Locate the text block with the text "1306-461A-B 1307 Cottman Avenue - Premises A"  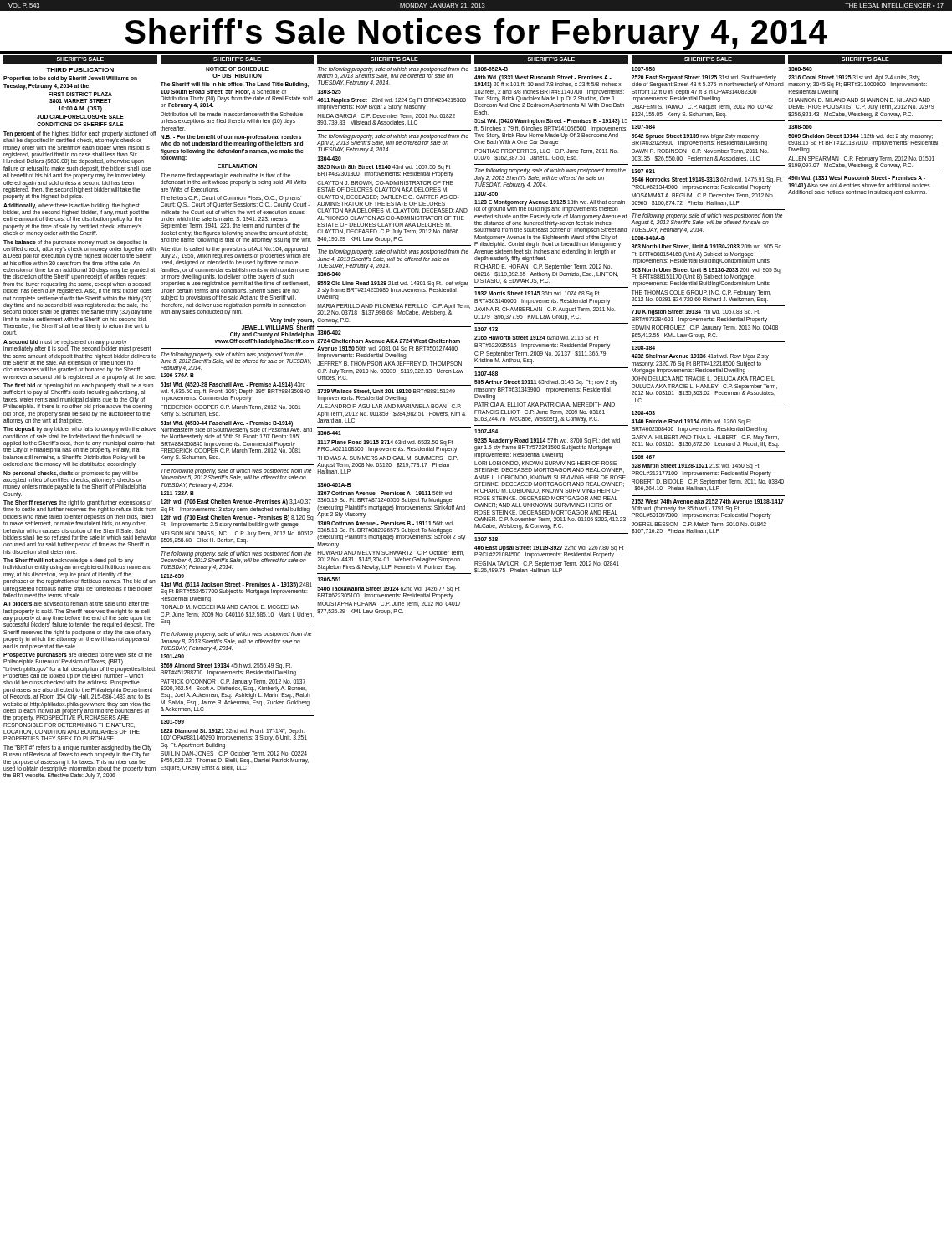(394, 526)
